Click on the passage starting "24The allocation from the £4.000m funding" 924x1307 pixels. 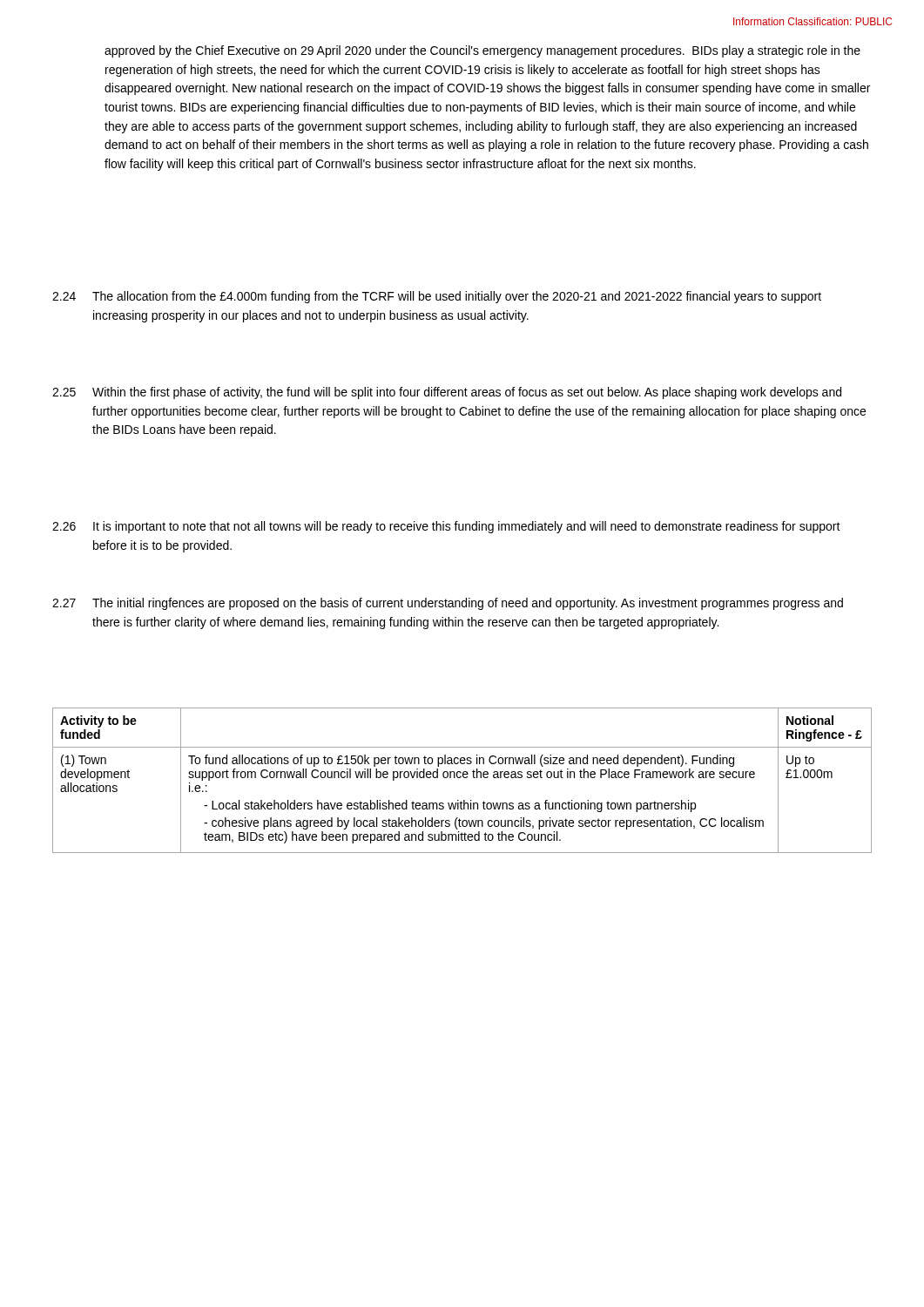pyautogui.click(x=460, y=306)
